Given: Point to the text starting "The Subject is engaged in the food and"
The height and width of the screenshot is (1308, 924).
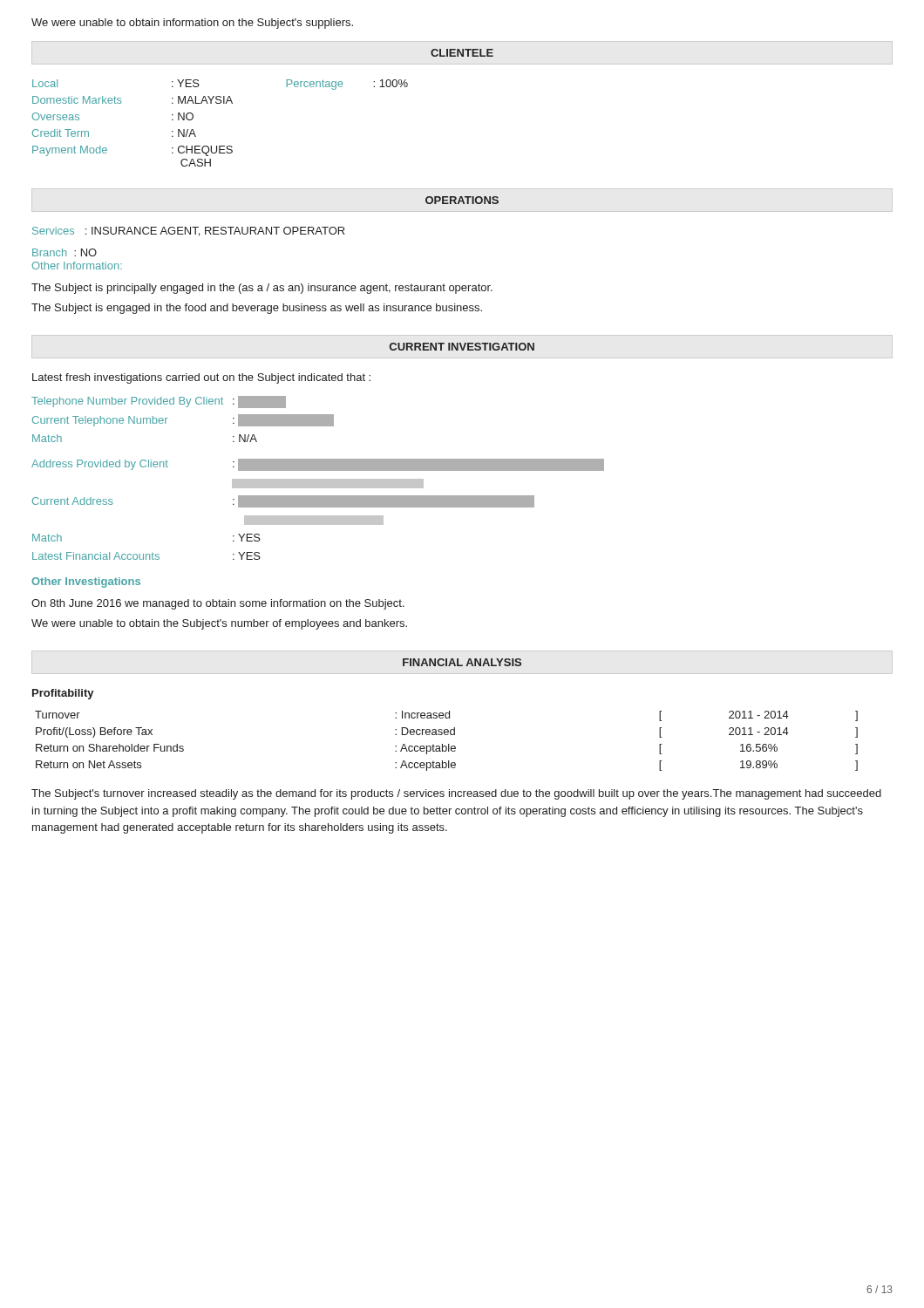Looking at the screenshot, I should tap(257, 307).
